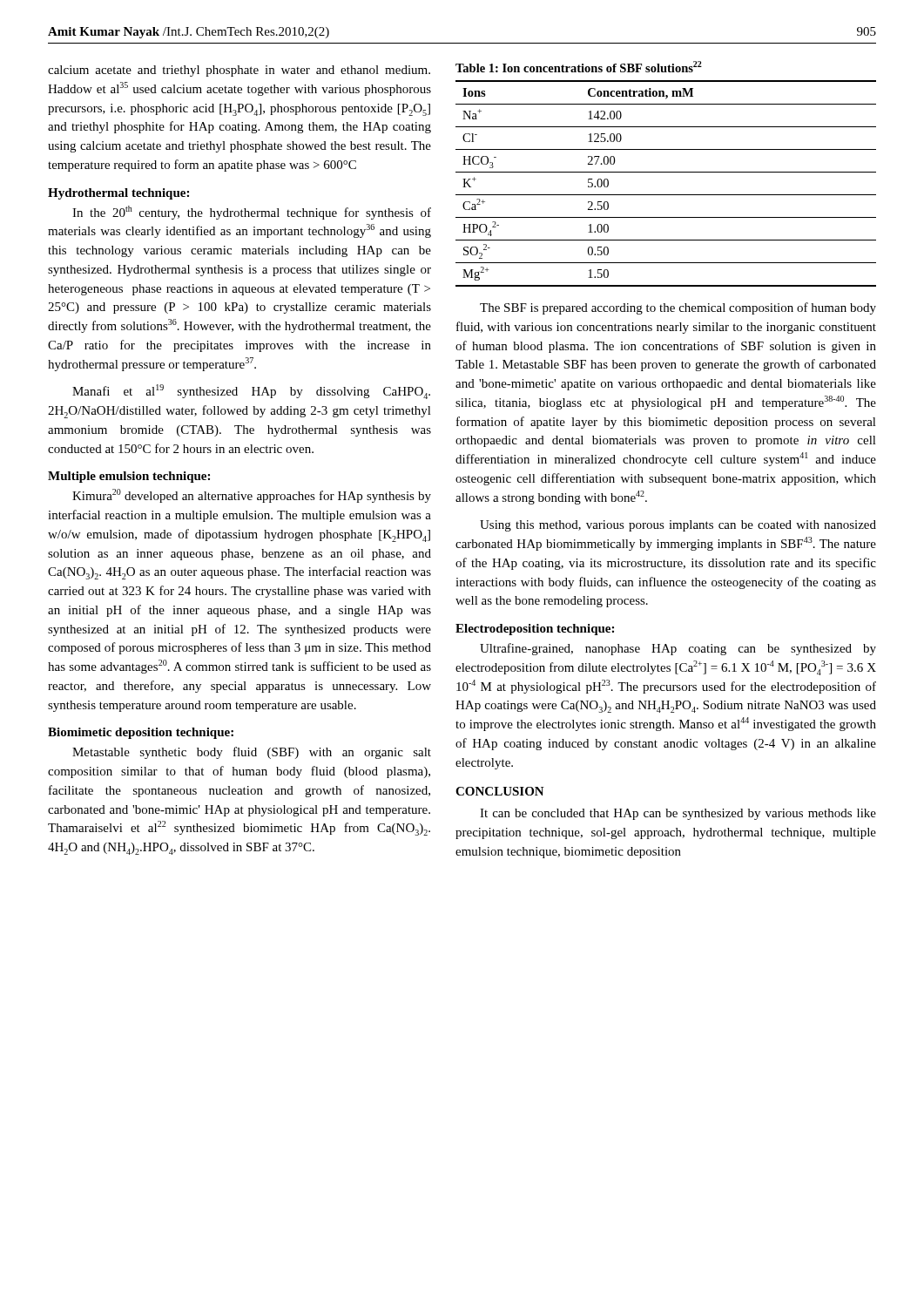Locate the block of text that opens with "Metastable synthetic body fluid (SBF) with an"

239,800
